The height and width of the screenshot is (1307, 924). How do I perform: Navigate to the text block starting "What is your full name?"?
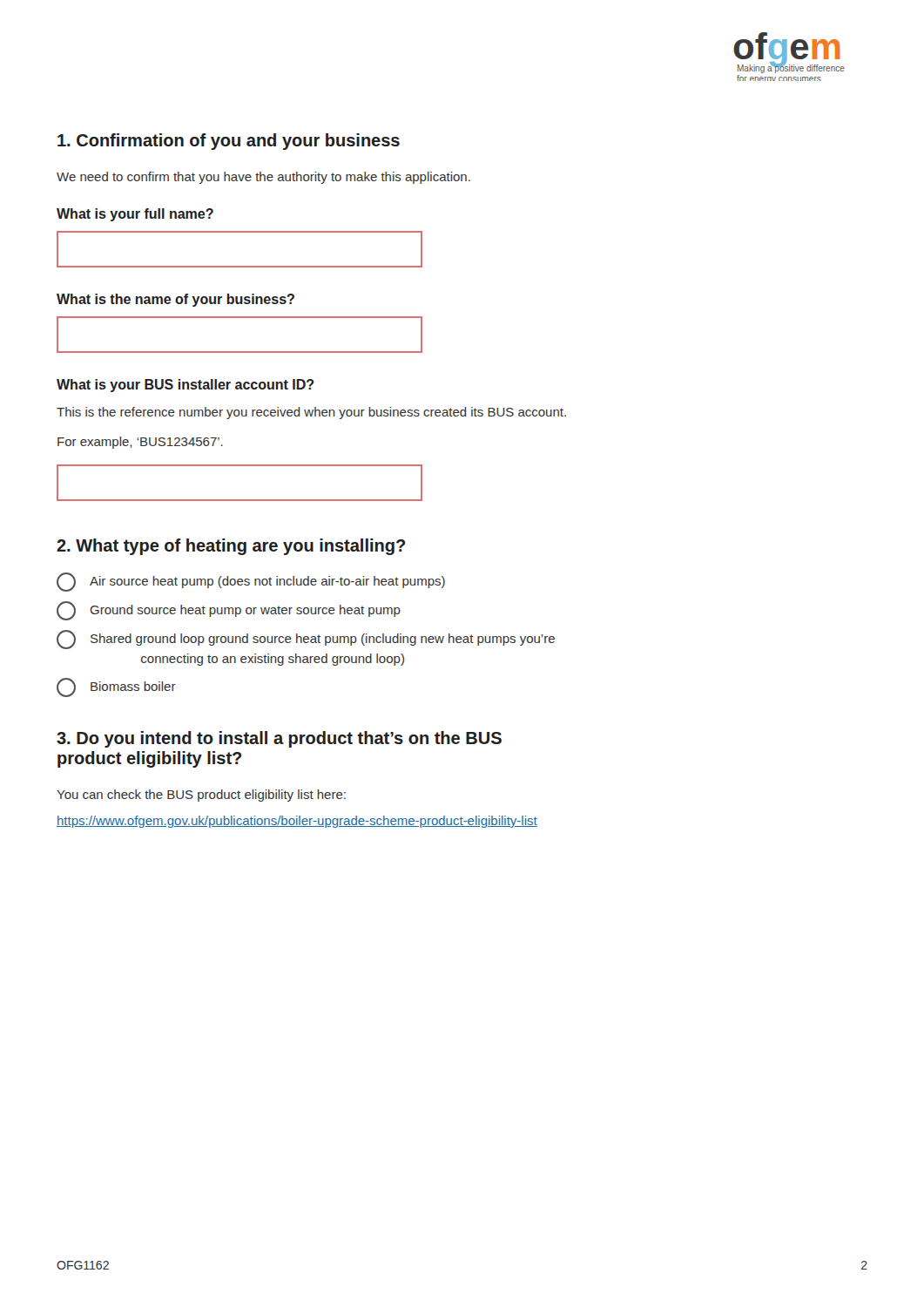(135, 215)
